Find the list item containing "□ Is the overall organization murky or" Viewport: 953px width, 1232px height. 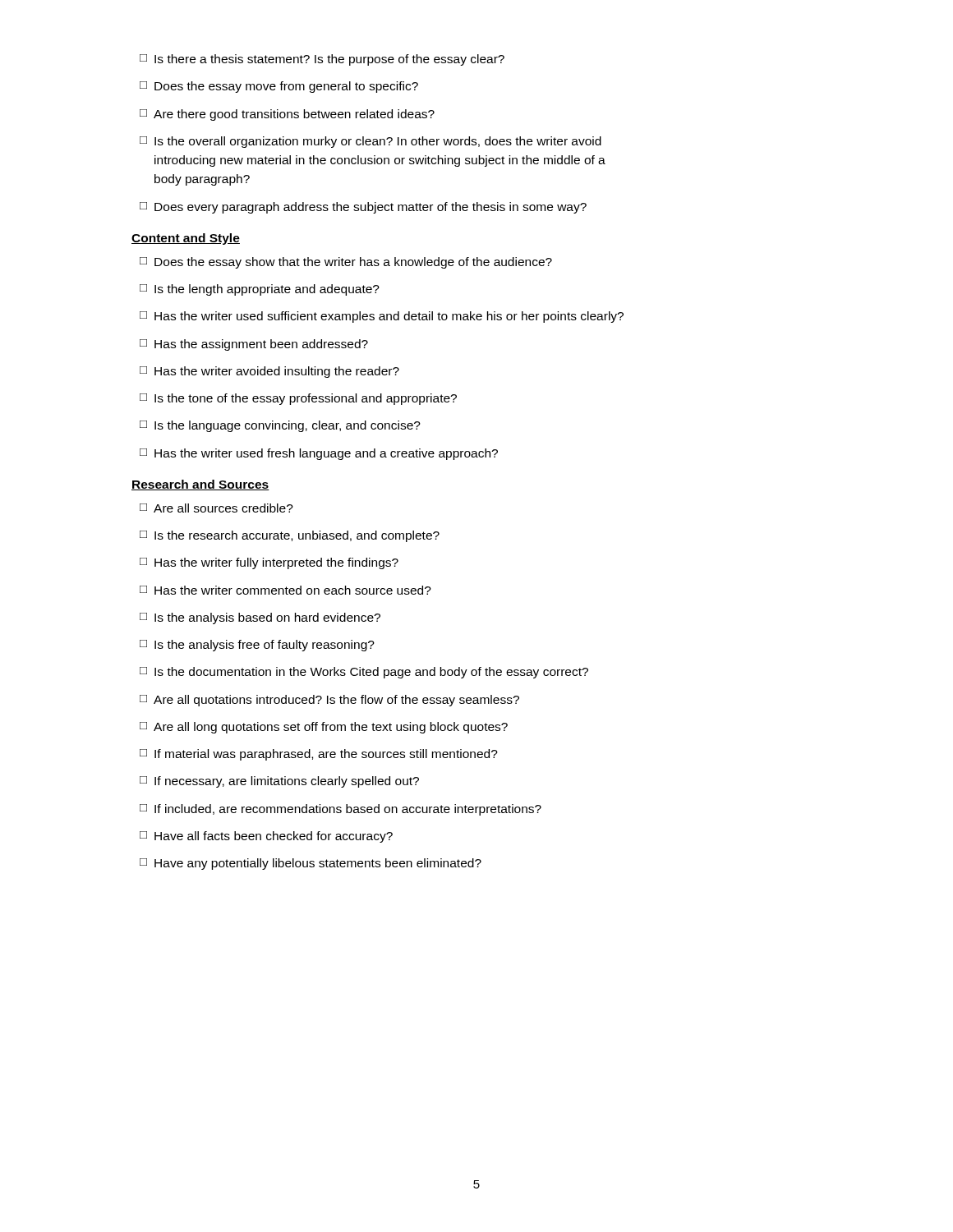(372, 160)
